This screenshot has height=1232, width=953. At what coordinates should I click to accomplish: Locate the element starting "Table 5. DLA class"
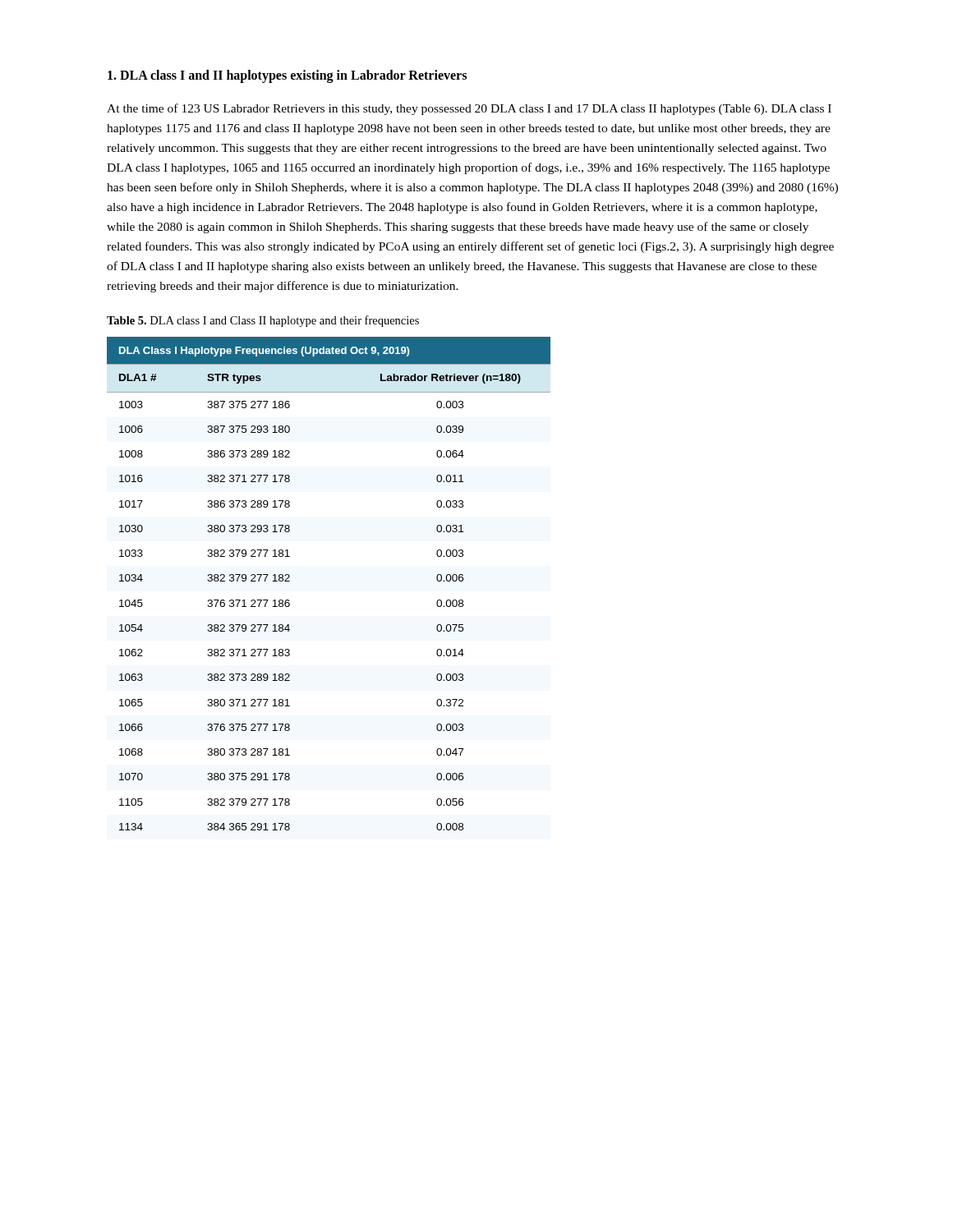pyautogui.click(x=263, y=320)
